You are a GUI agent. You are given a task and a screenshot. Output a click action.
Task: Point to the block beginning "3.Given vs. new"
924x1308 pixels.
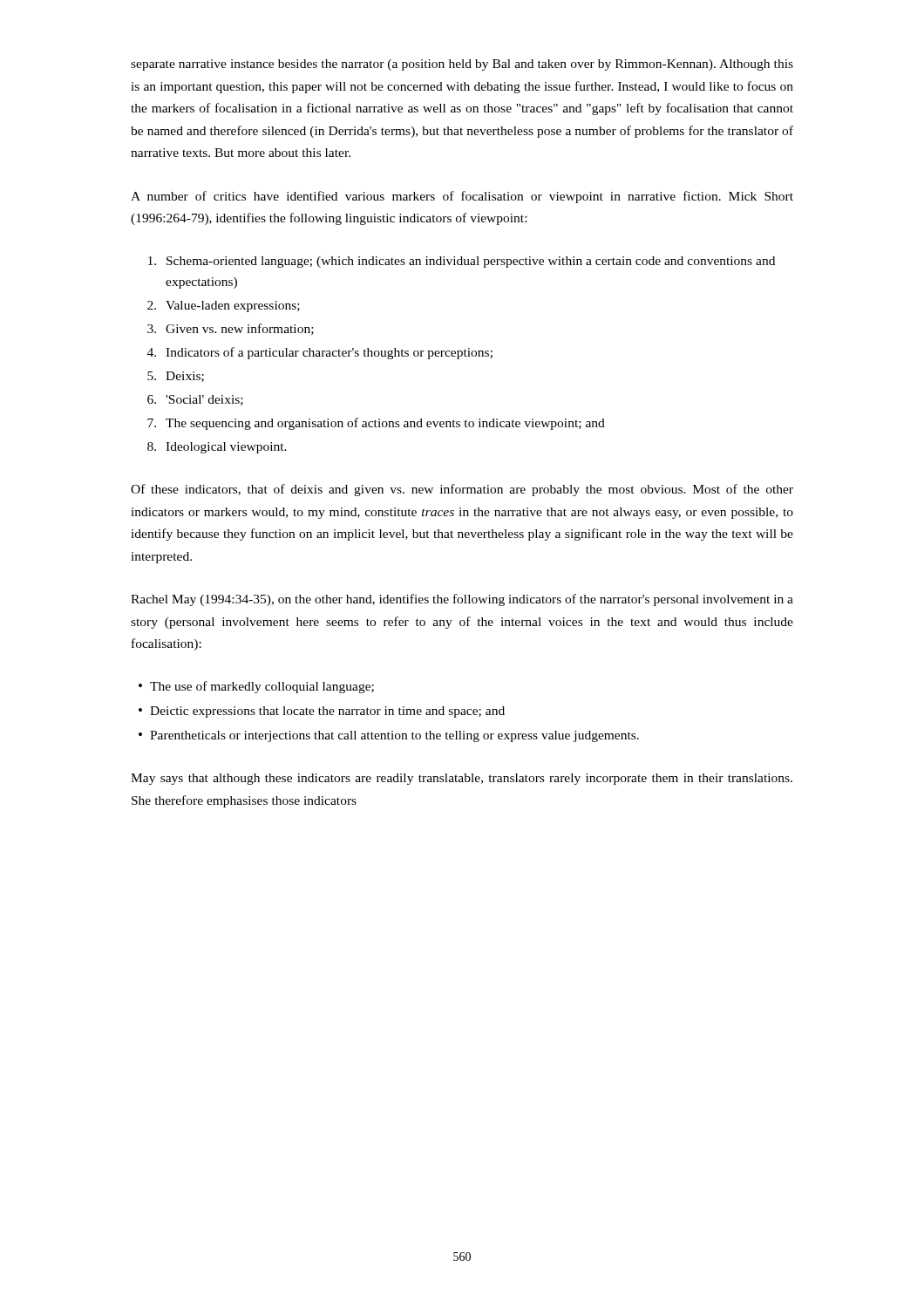231,329
